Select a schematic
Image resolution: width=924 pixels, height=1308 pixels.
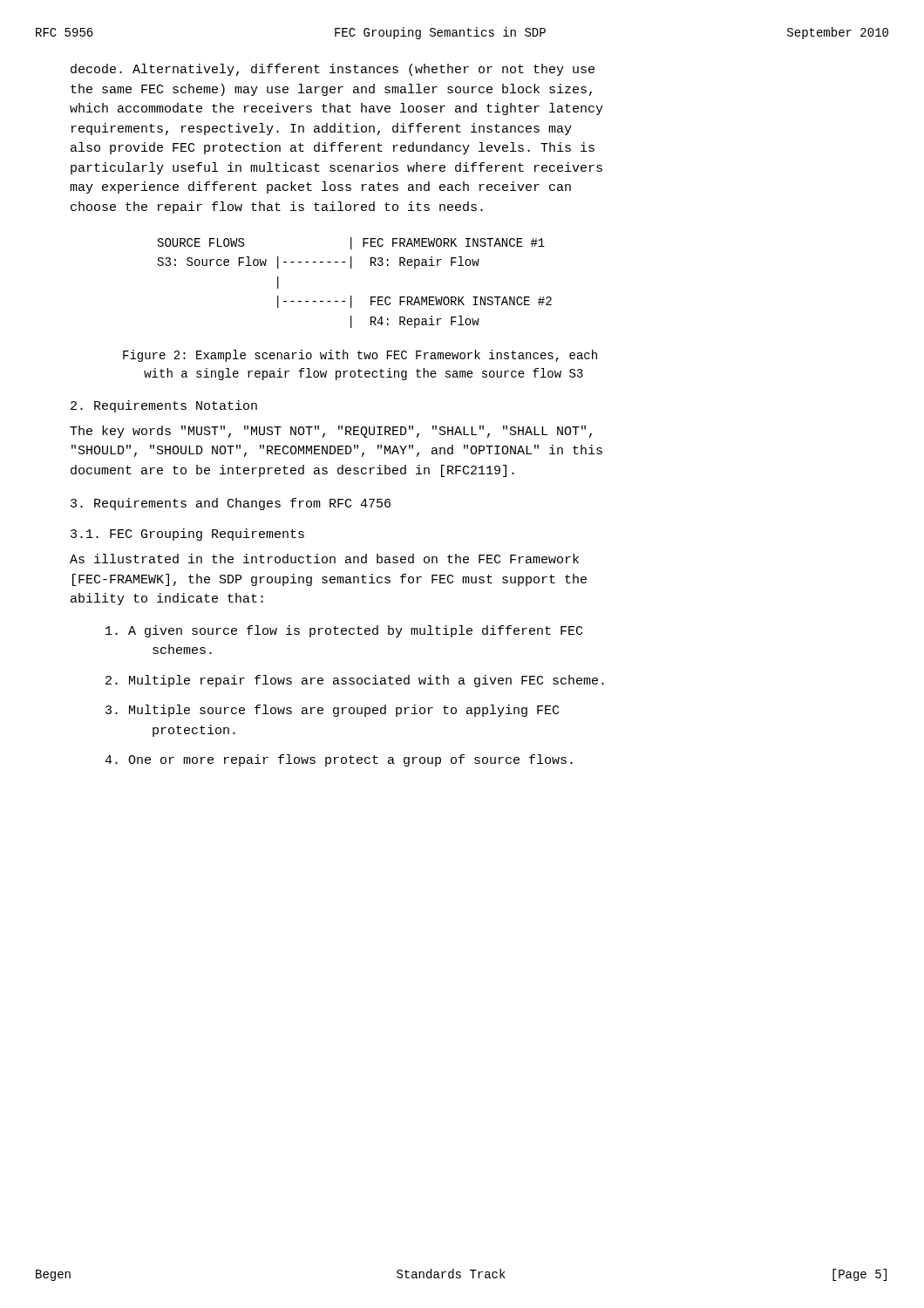point(462,283)
